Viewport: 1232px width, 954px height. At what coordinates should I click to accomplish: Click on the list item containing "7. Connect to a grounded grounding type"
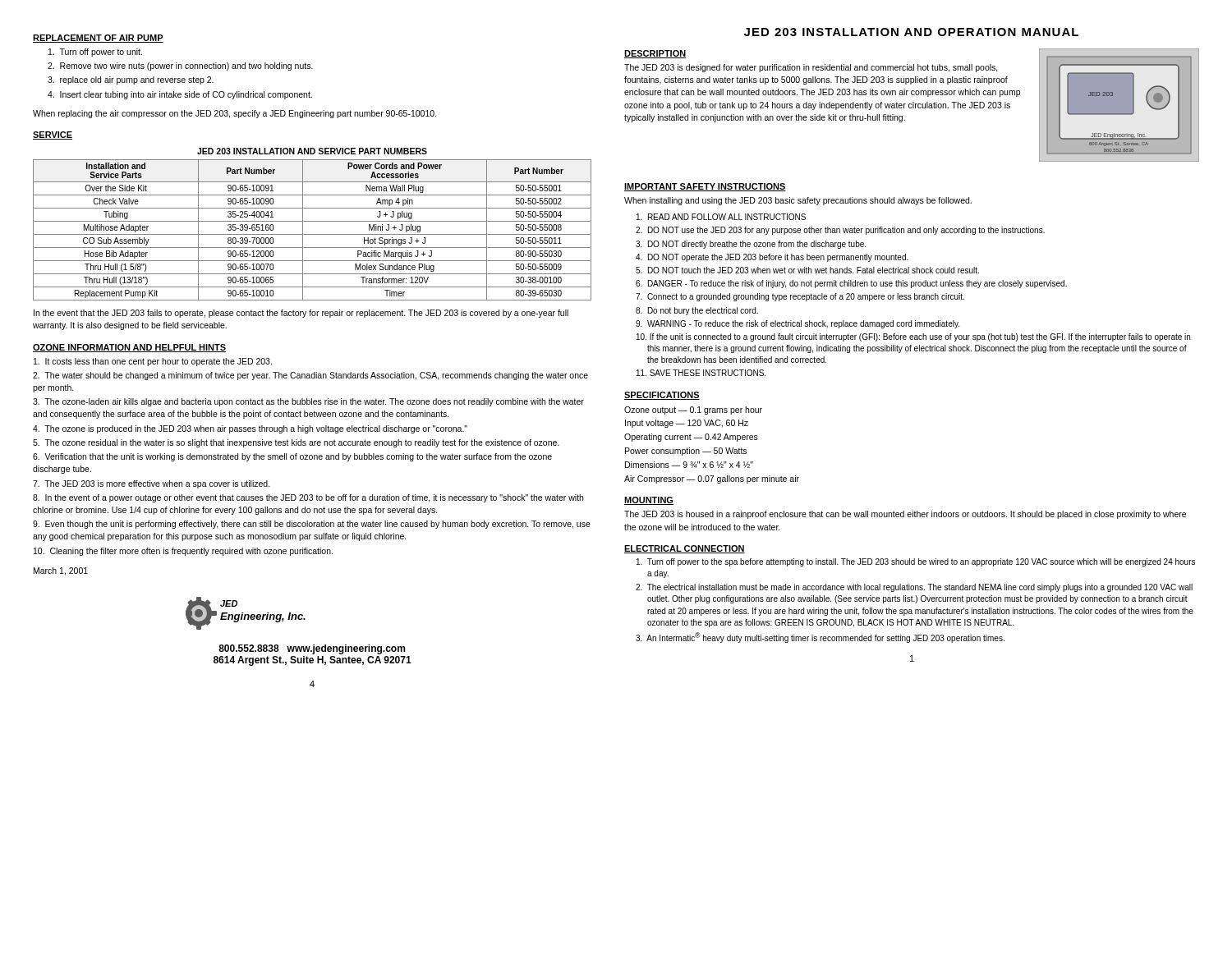[800, 297]
